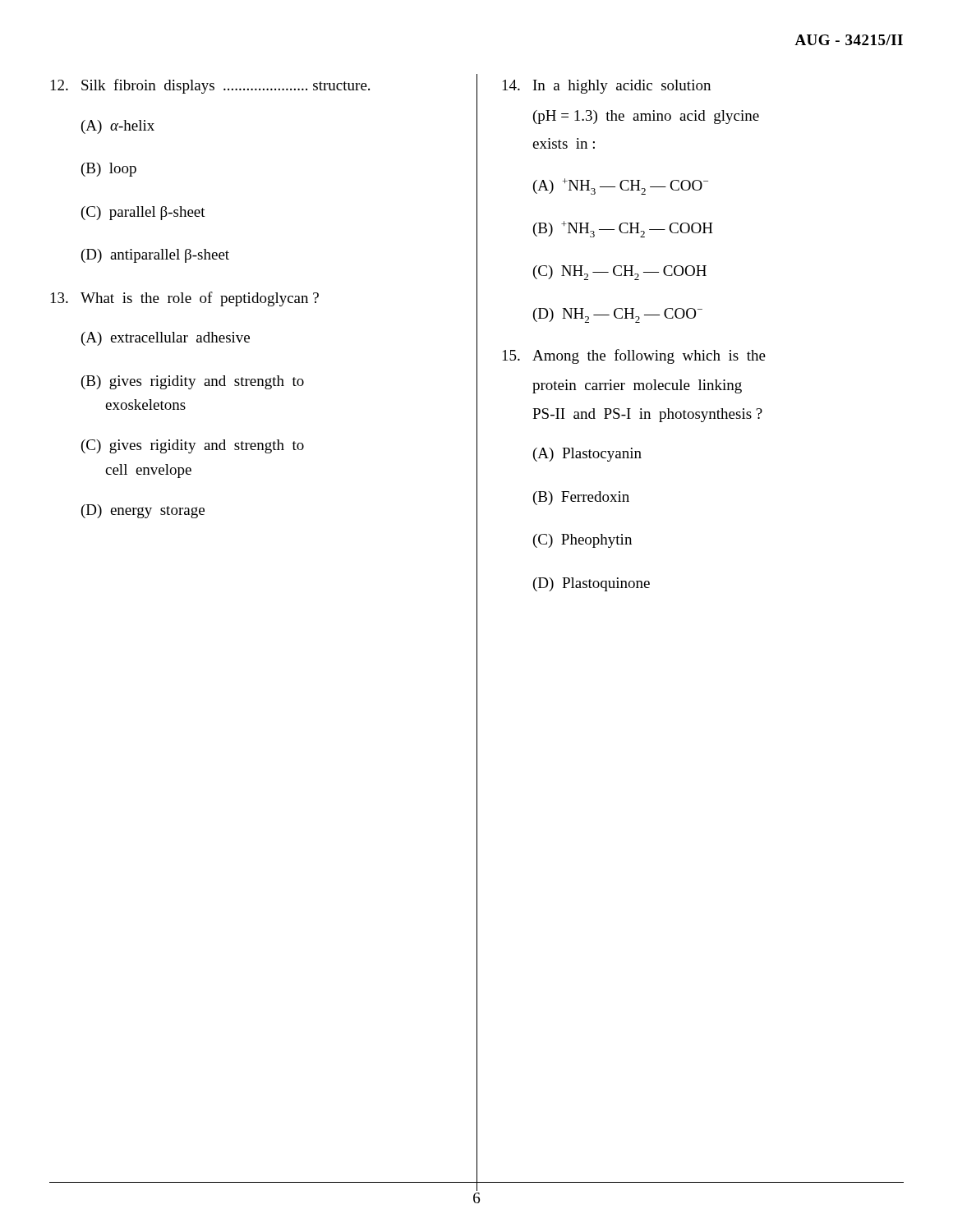
Task: Point to the block beginning "(D) NH2 — CH2 —"
Action: click(617, 314)
